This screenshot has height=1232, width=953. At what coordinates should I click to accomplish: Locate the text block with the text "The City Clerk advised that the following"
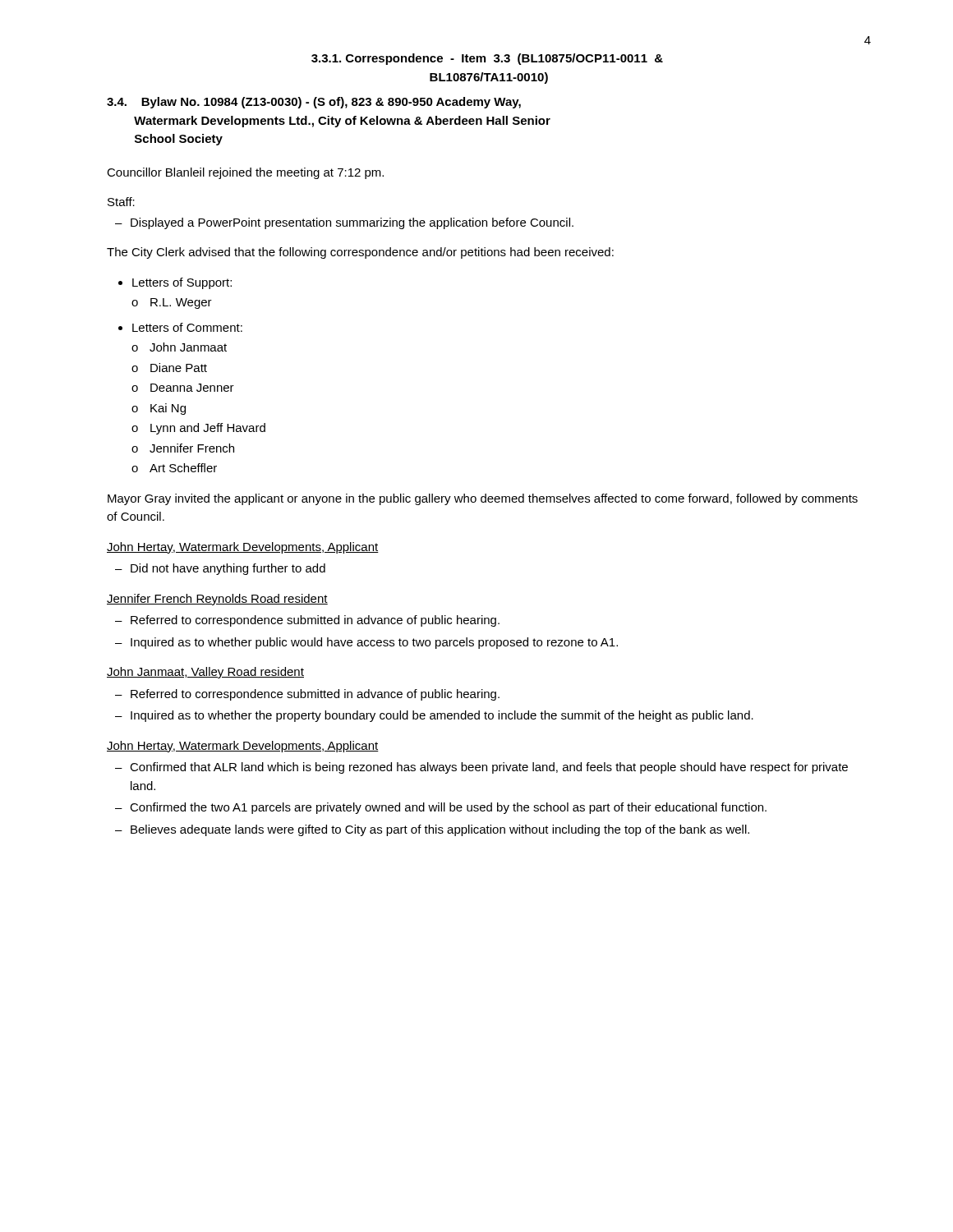tap(361, 252)
